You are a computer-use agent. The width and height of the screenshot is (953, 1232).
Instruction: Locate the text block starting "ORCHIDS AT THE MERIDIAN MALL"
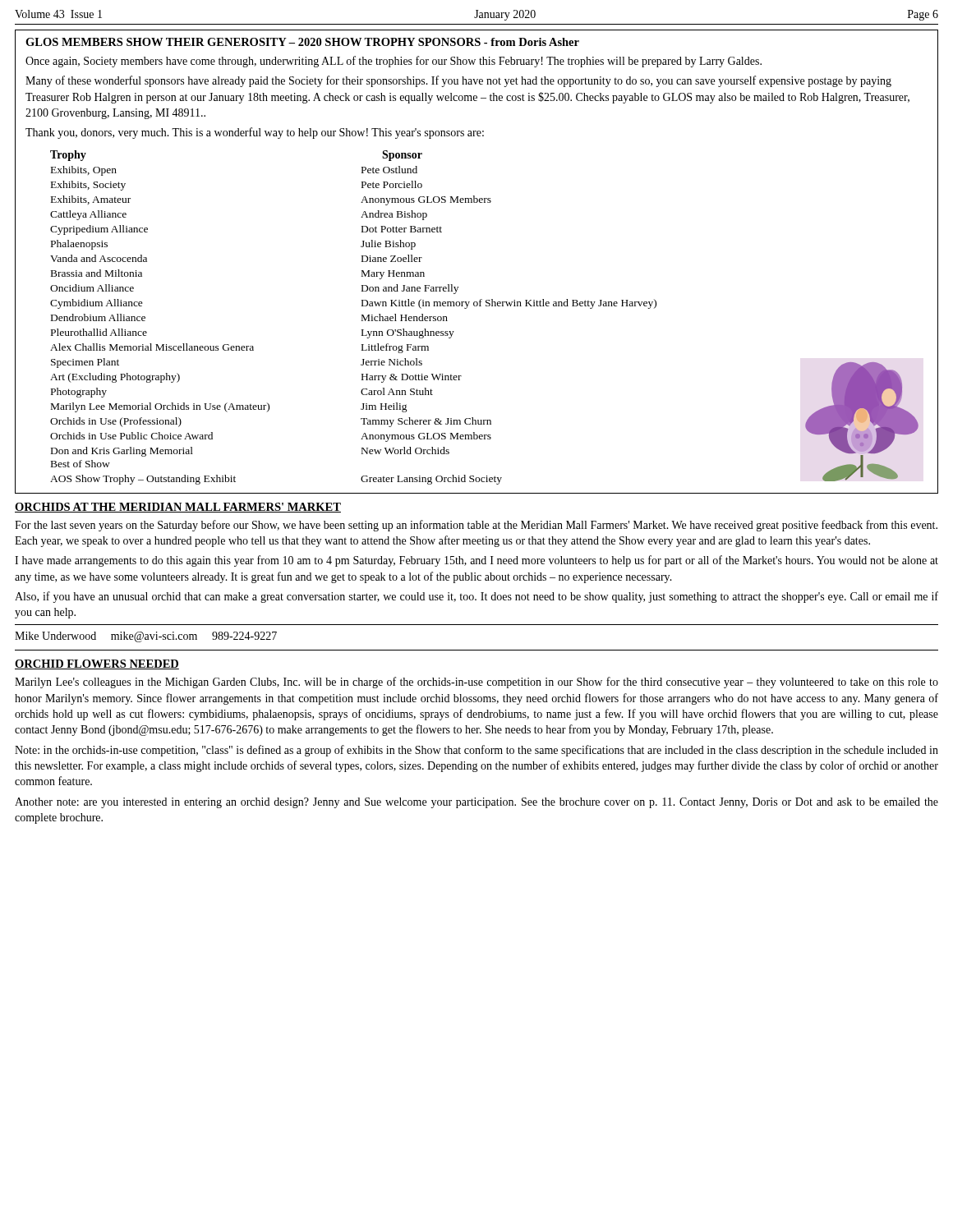[x=178, y=506]
